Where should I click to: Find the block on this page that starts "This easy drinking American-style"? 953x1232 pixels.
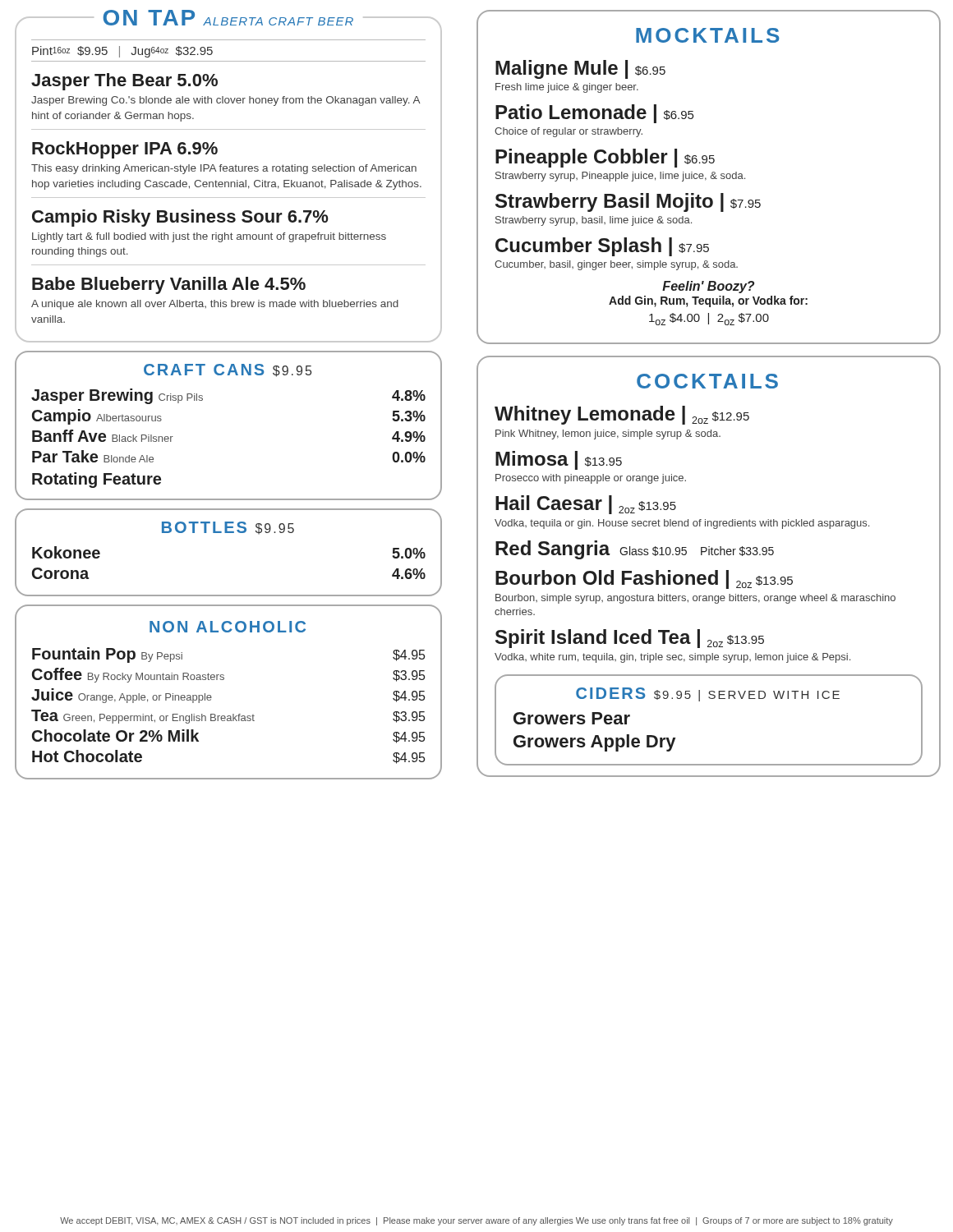pyautogui.click(x=227, y=176)
